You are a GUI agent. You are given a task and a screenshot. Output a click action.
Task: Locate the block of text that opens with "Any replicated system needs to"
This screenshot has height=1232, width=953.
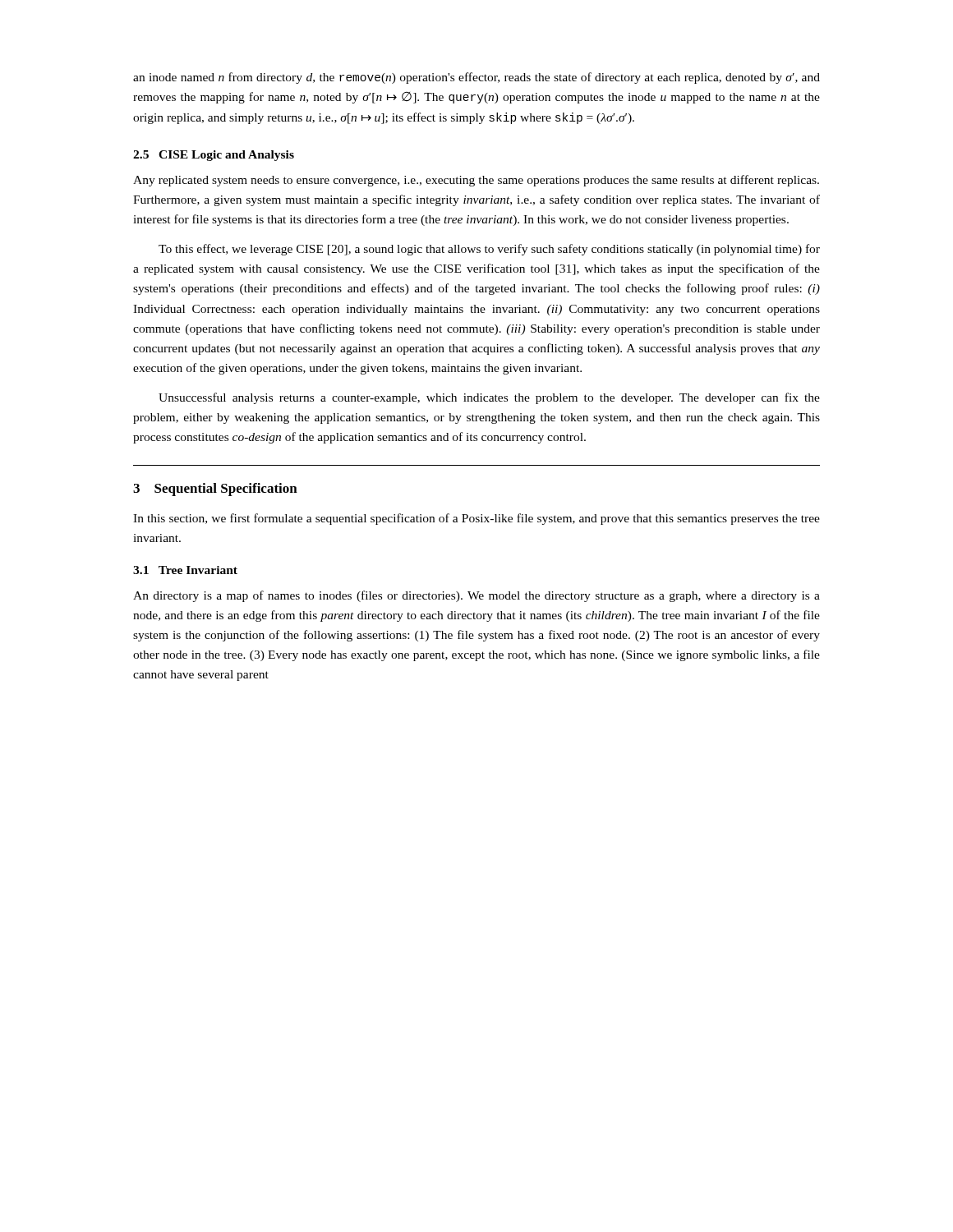(x=476, y=200)
